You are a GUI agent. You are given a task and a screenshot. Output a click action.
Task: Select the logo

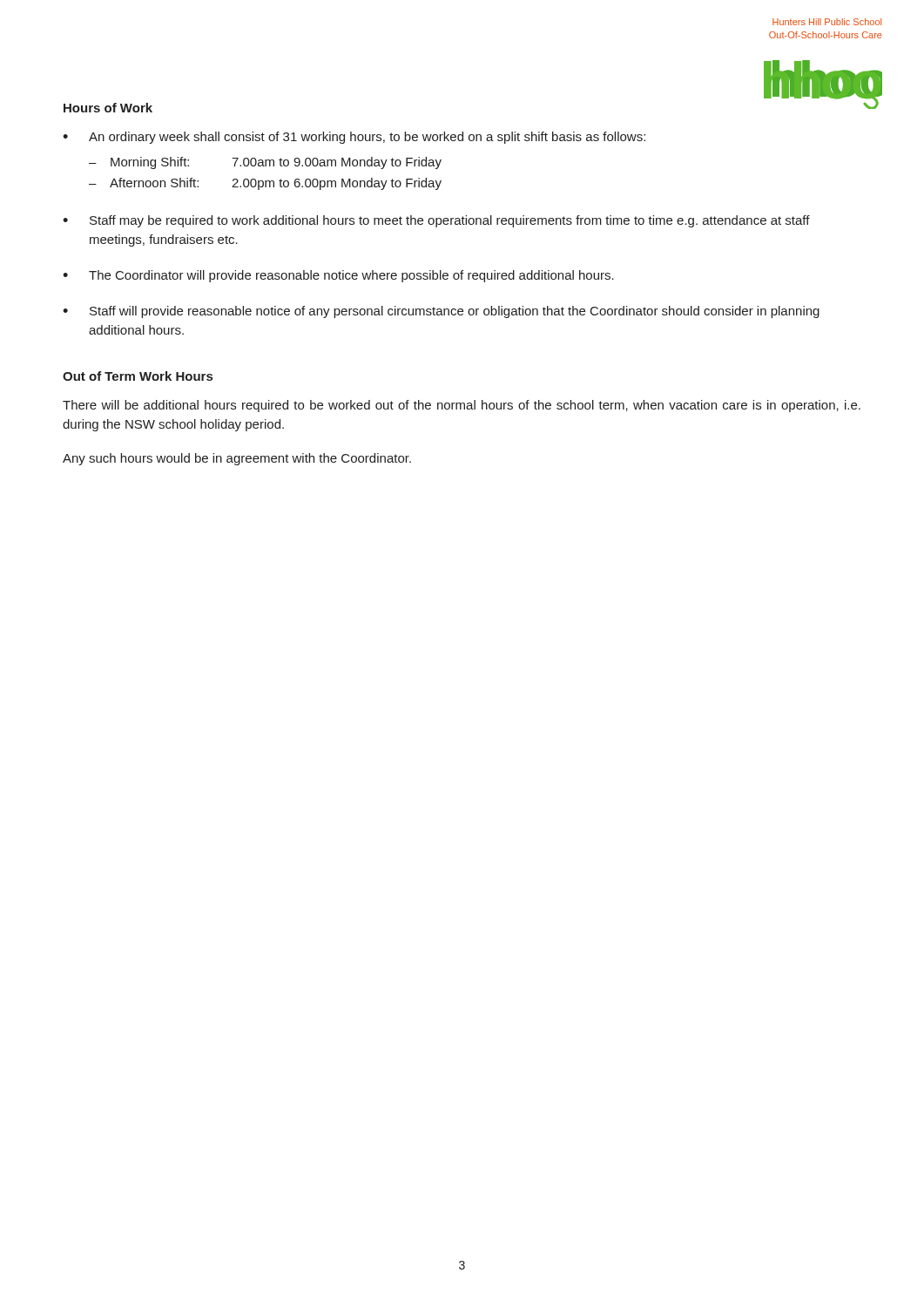point(821,77)
